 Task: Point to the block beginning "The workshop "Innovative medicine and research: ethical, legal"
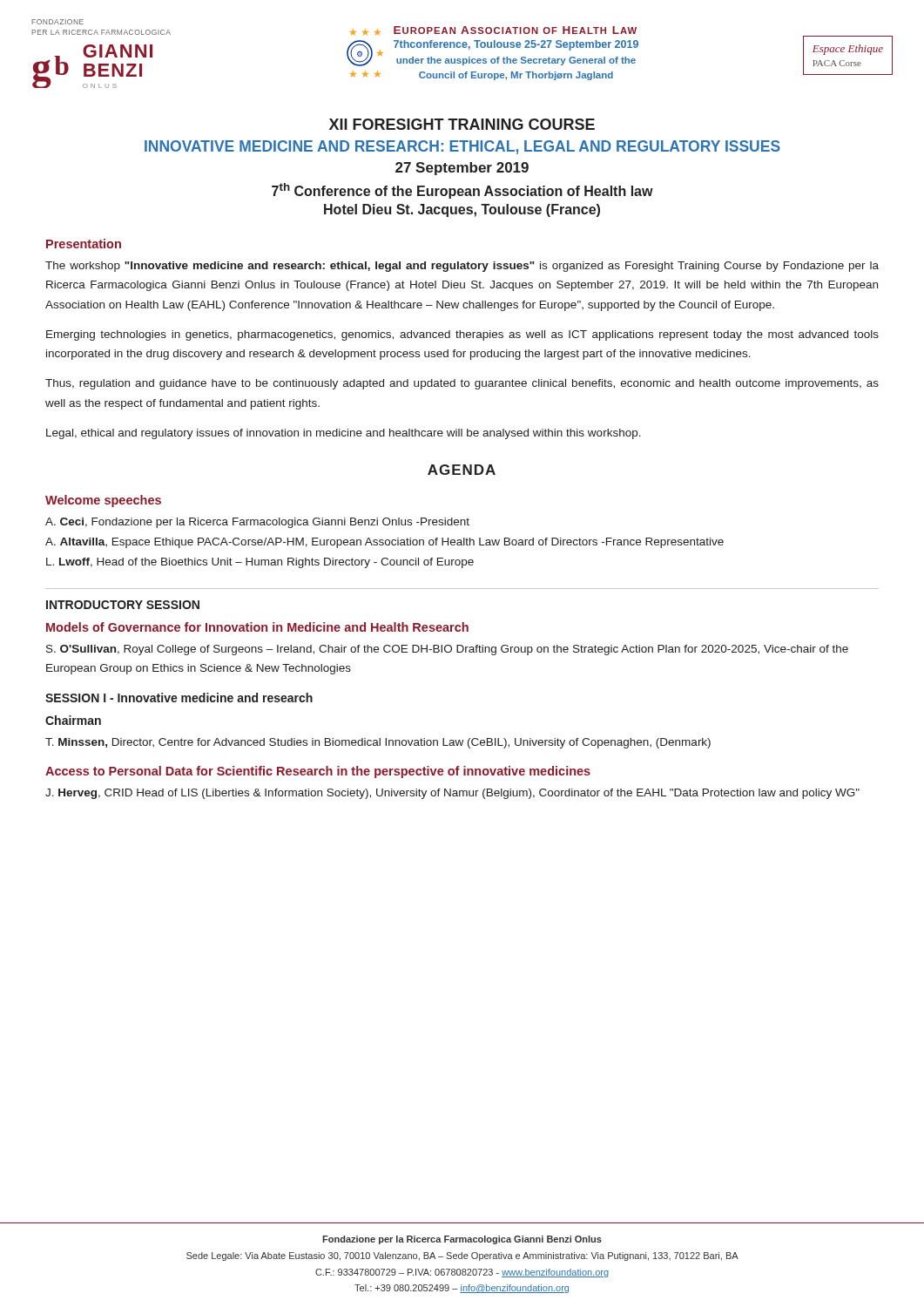[462, 285]
